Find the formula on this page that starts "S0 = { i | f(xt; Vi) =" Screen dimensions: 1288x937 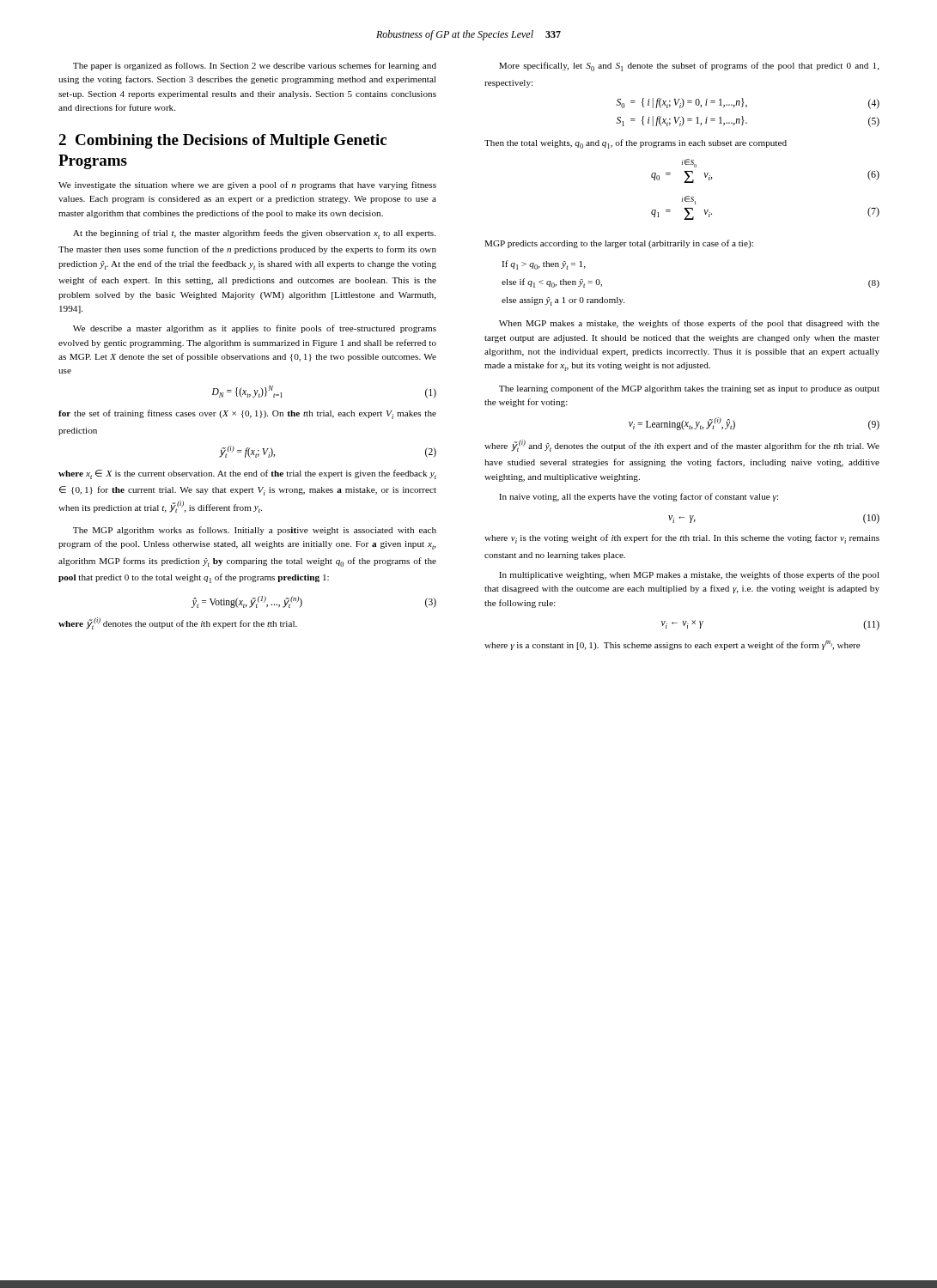[x=682, y=112]
